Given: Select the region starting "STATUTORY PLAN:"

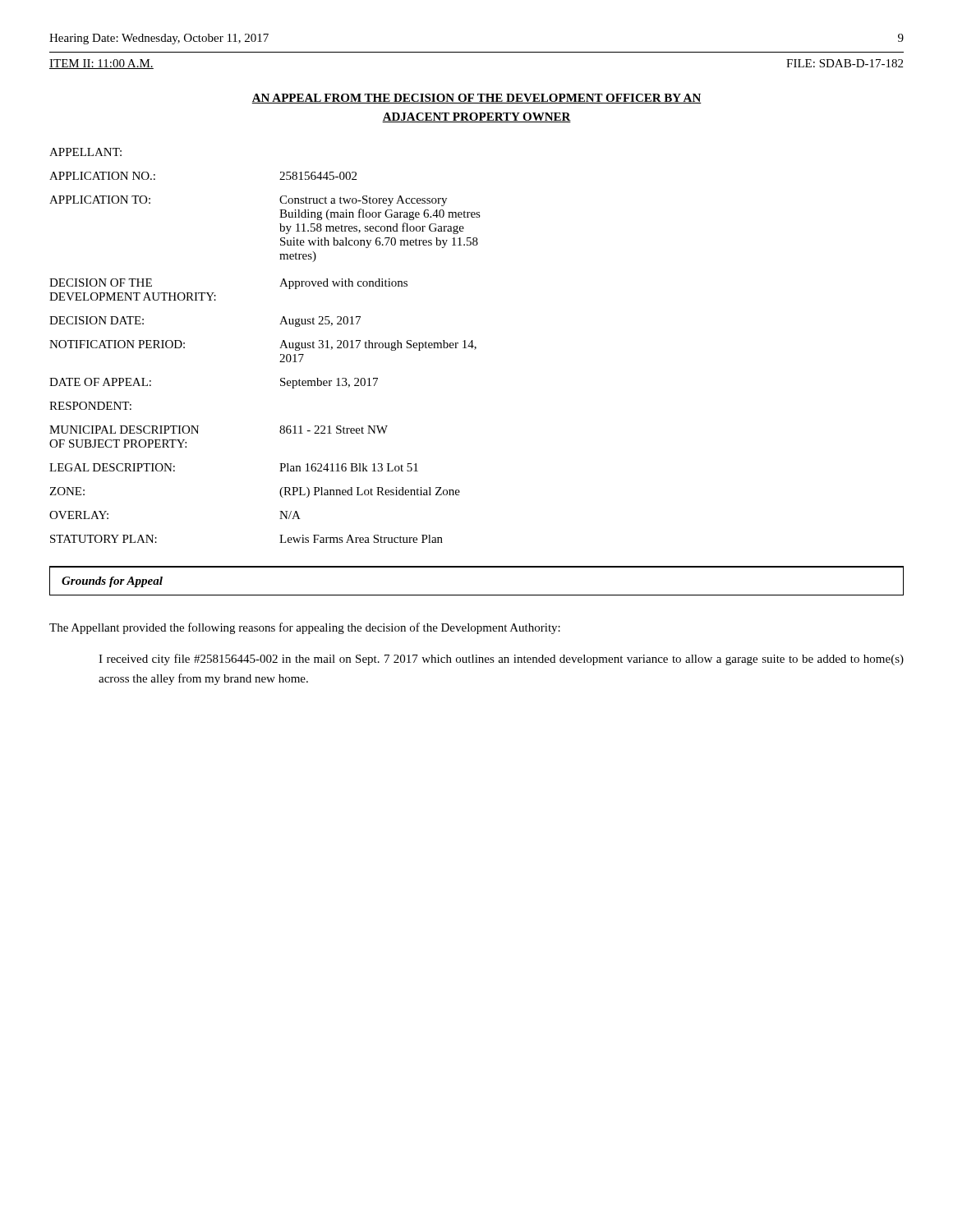Looking at the screenshot, I should [103, 539].
